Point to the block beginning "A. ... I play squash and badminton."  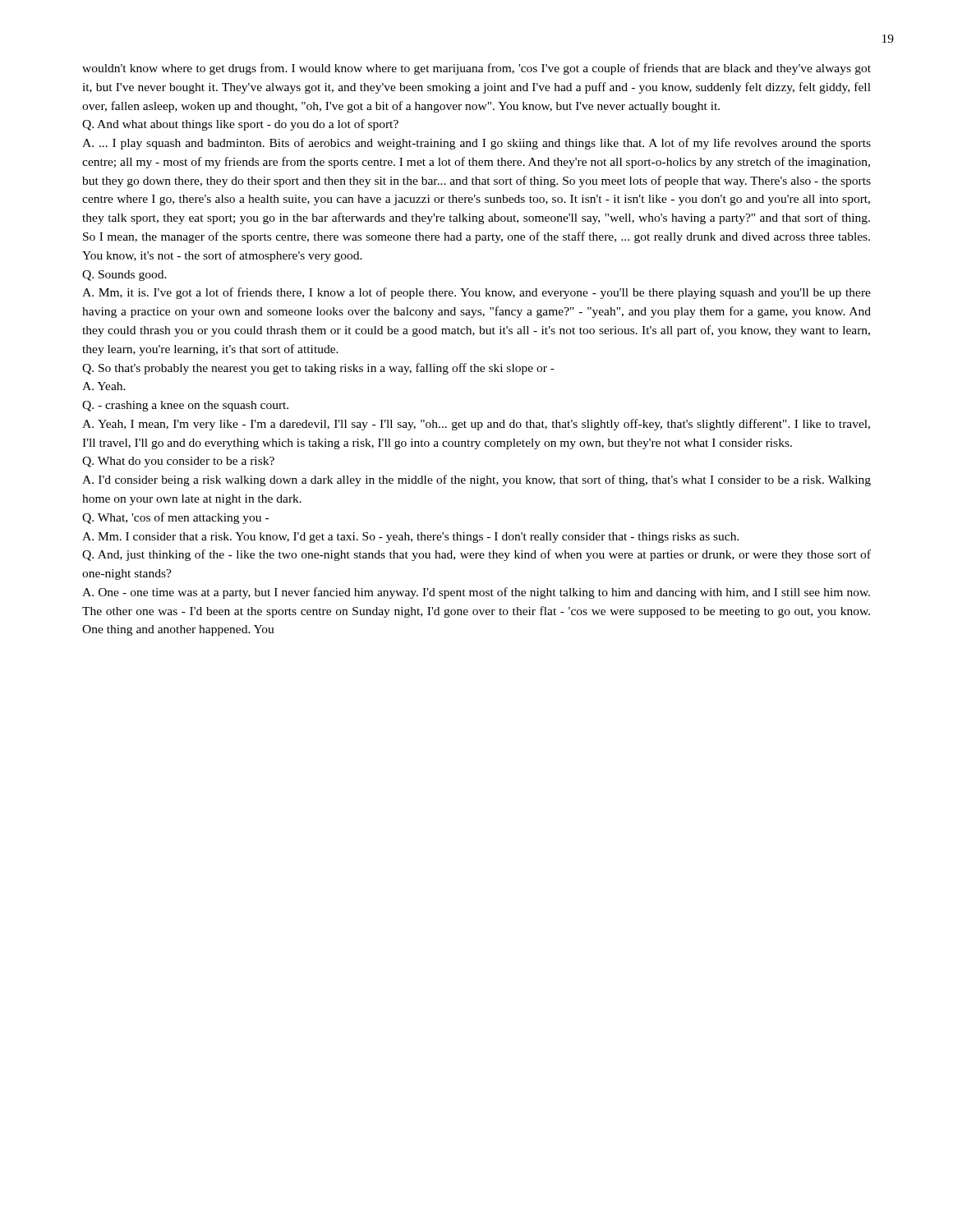(476, 199)
